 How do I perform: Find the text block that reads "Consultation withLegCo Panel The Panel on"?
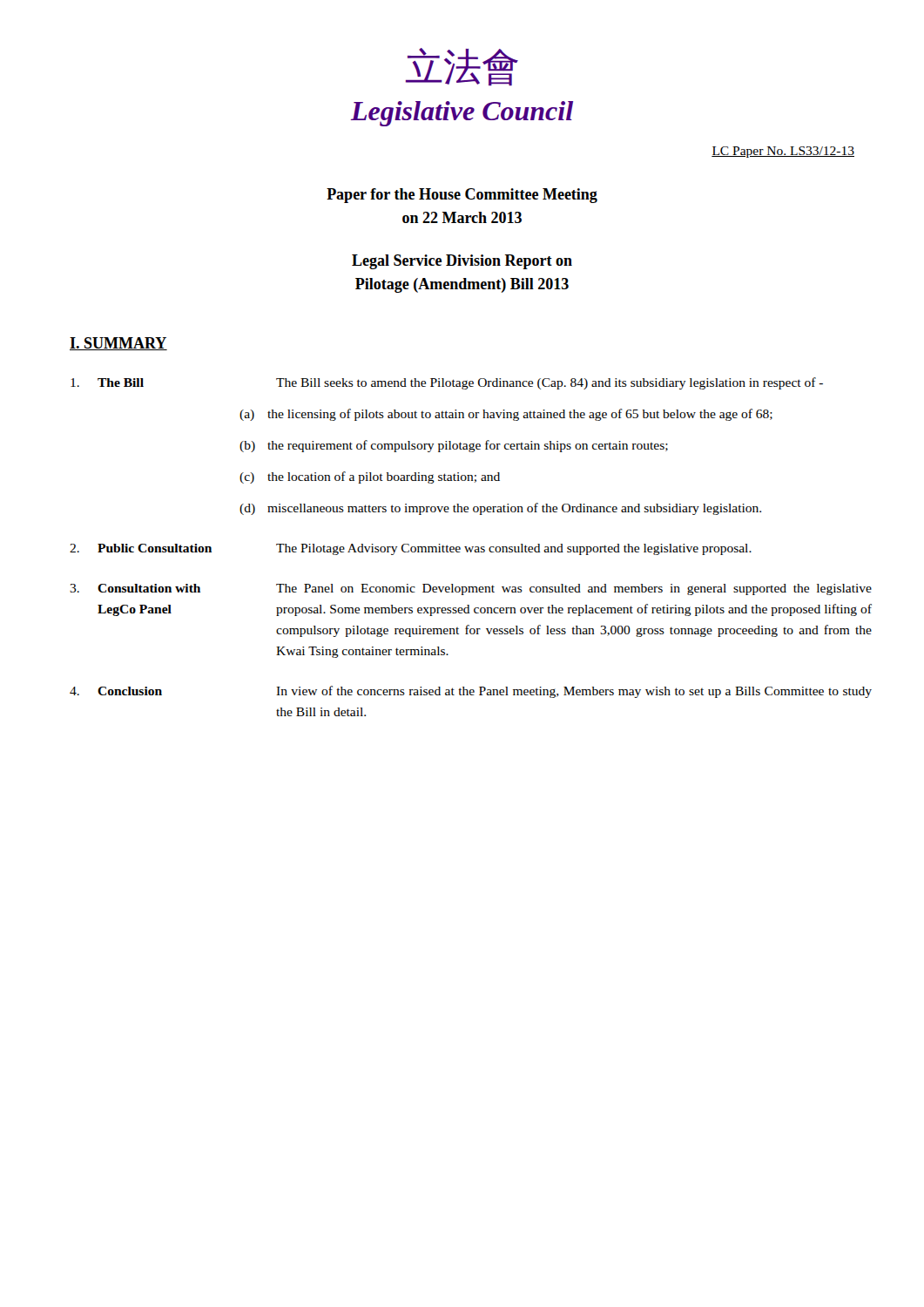[471, 620]
